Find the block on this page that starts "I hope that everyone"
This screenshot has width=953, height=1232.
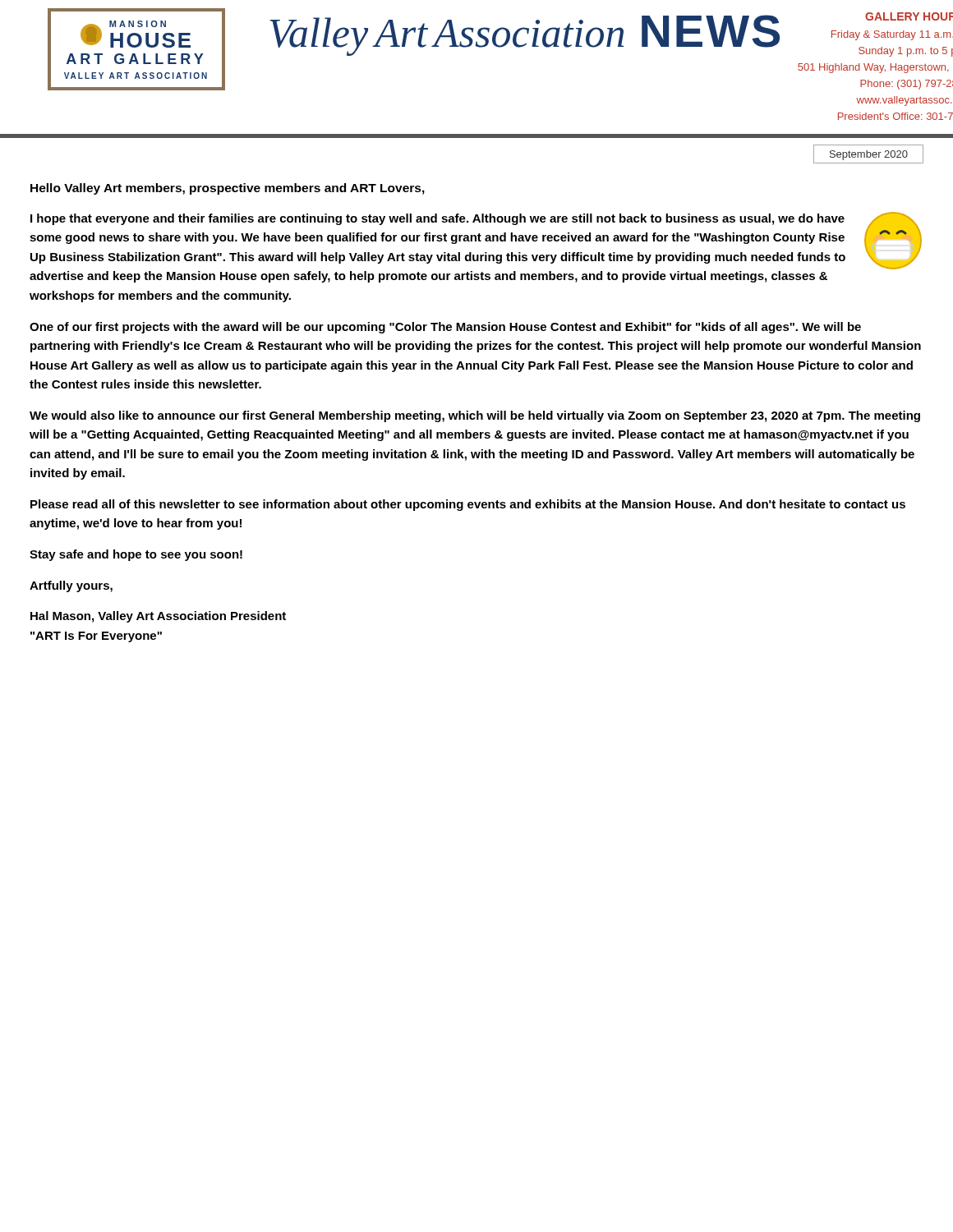pyautogui.click(x=438, y=257)
